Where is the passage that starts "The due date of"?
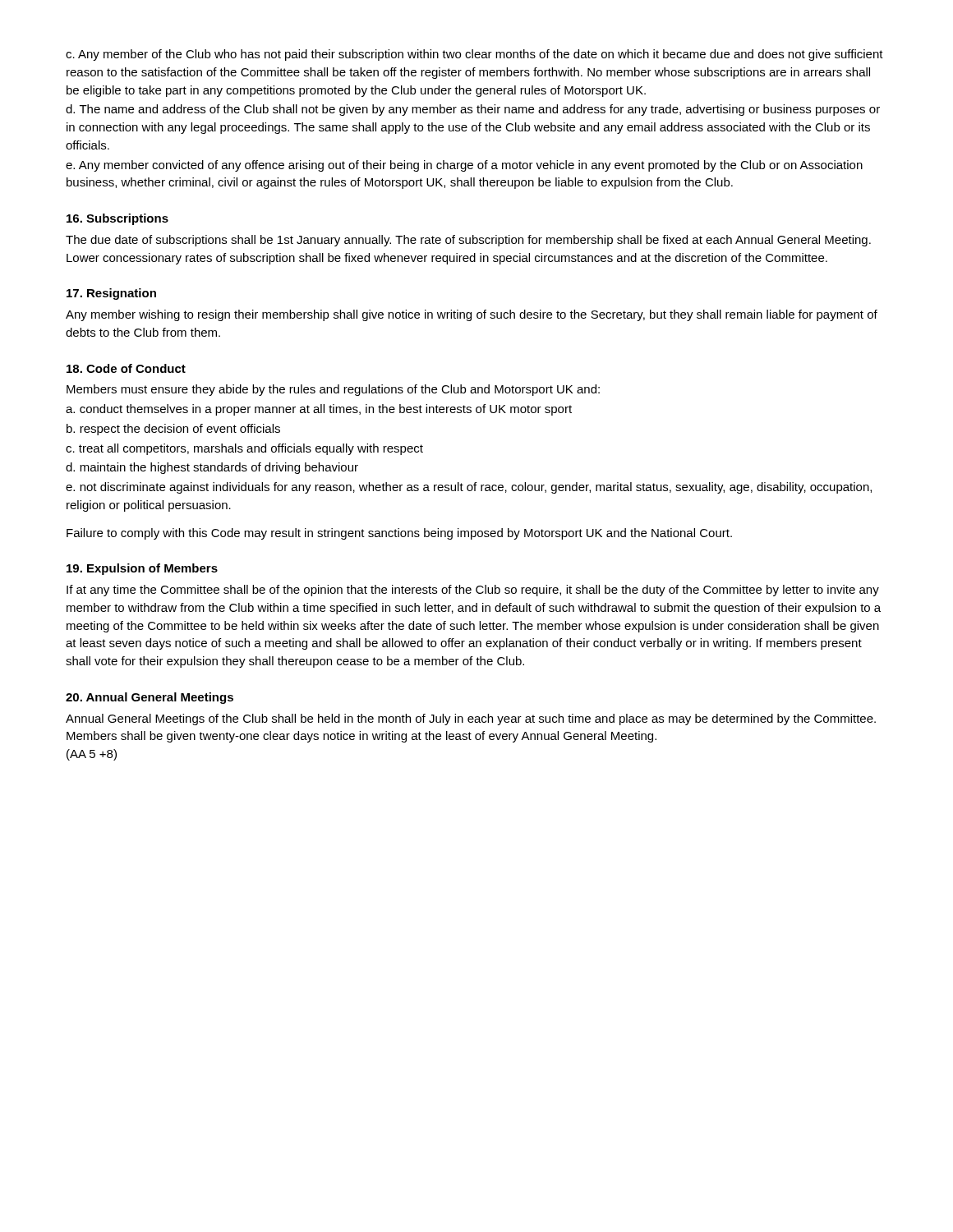This screenshot has height=1232, width=953. (476, 248)
